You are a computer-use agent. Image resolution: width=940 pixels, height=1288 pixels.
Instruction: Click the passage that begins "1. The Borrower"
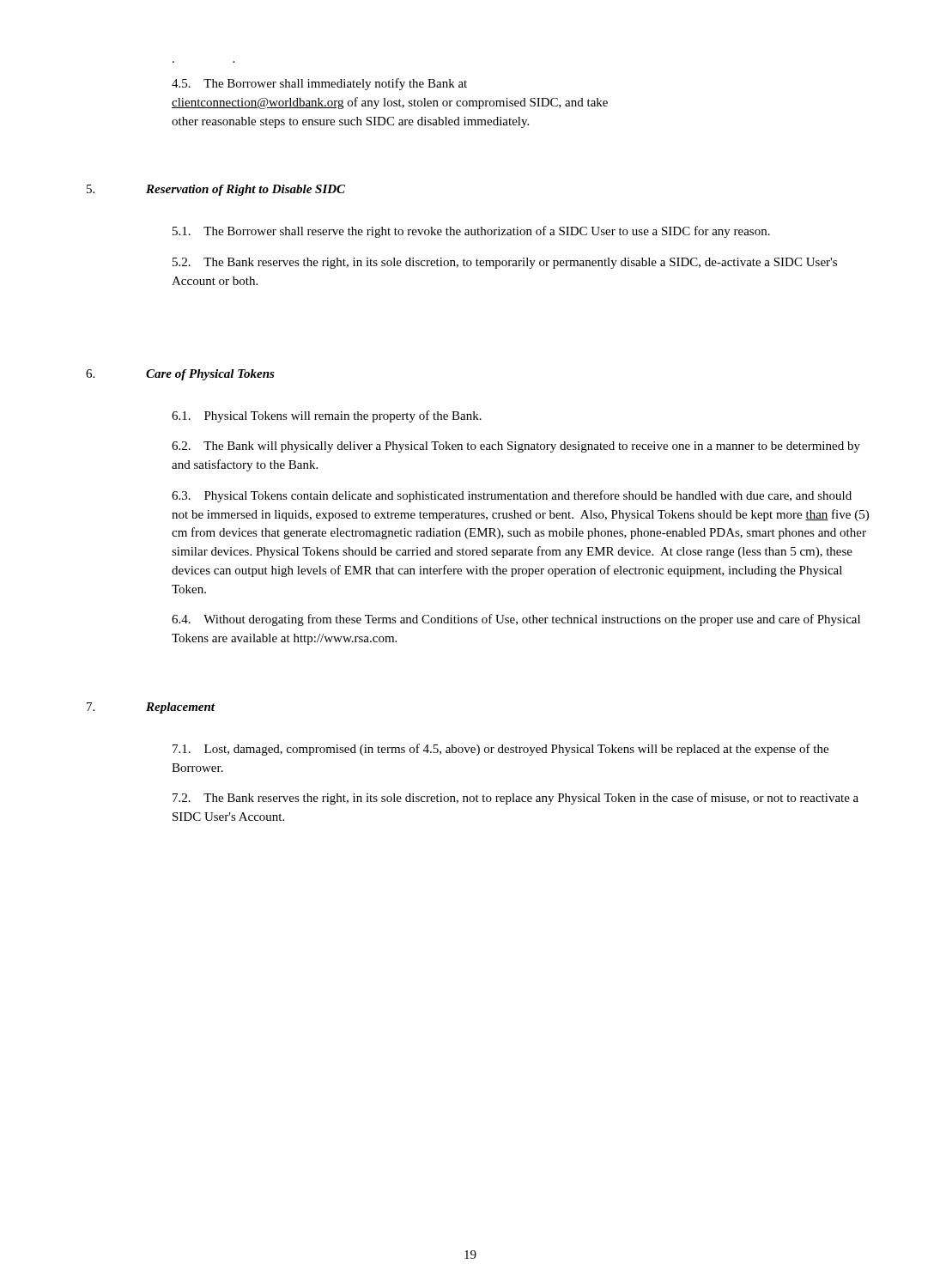coord(471,231)
